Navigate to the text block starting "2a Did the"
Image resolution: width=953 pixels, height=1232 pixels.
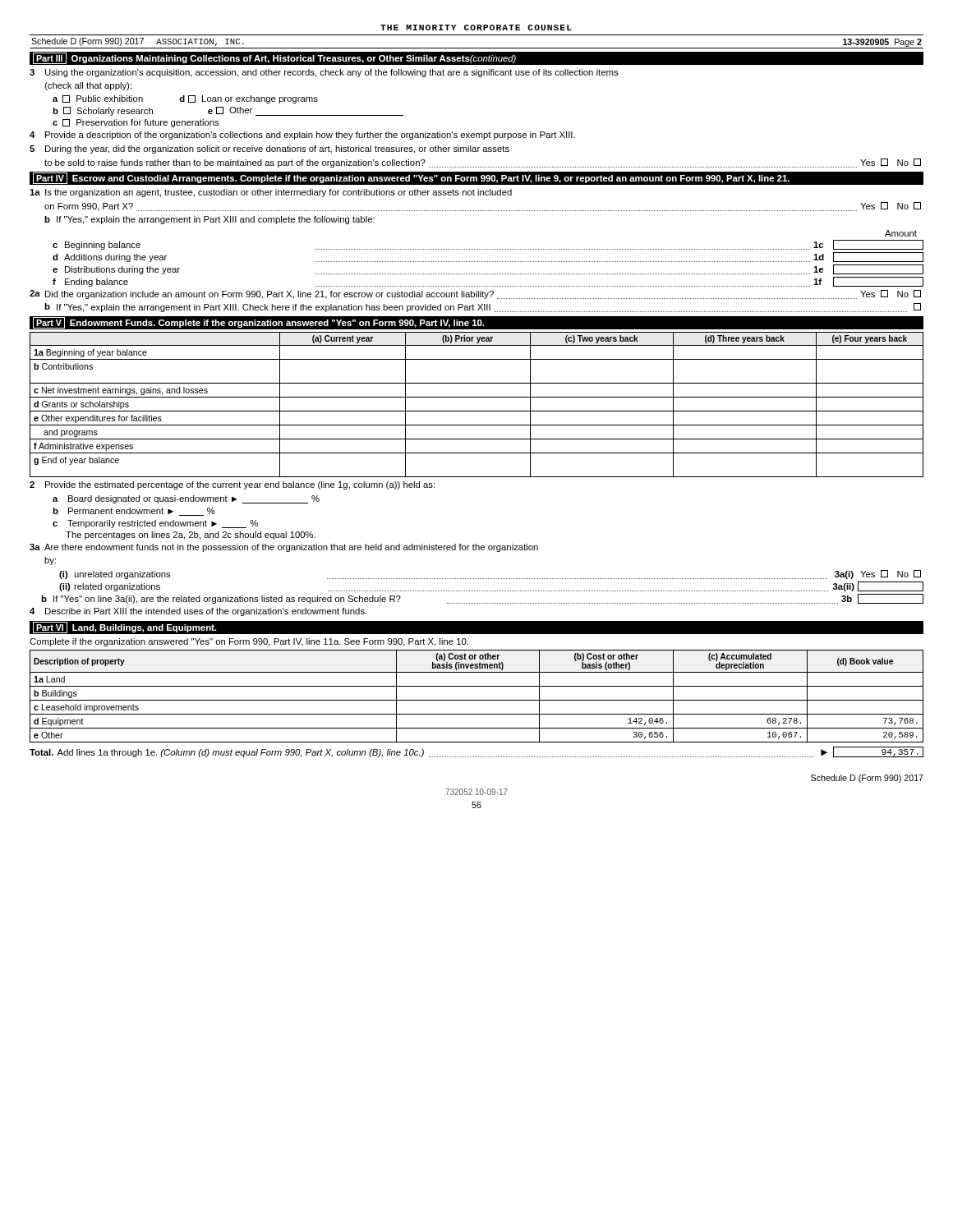tap(476, 301)
